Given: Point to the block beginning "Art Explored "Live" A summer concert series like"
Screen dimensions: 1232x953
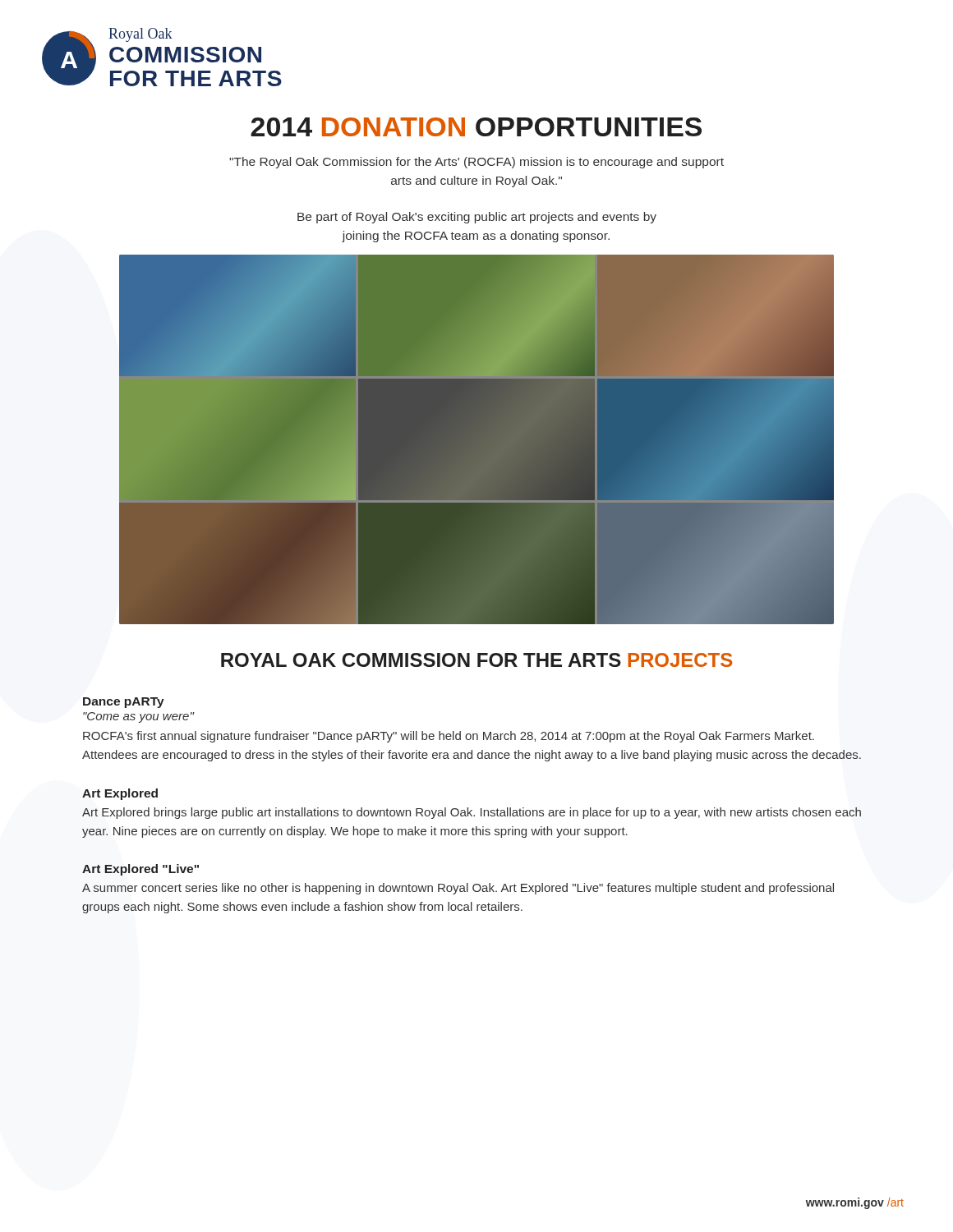Looking at the screenshot, I should pyautogui.click(x=476, y=889).
